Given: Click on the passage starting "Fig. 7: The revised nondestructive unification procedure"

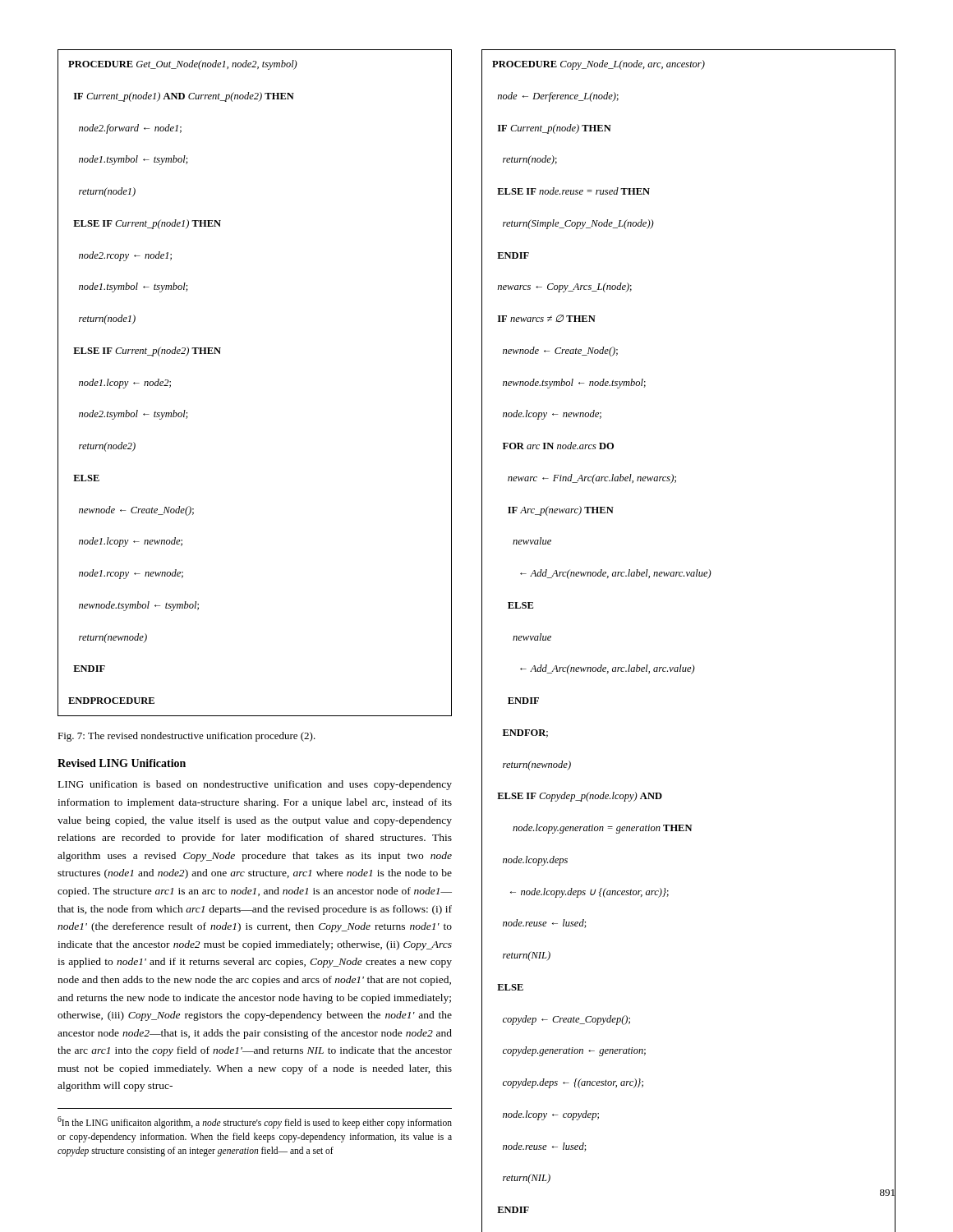Looking at the screenshot, I should pyautogui.click(x=187, y=736).
